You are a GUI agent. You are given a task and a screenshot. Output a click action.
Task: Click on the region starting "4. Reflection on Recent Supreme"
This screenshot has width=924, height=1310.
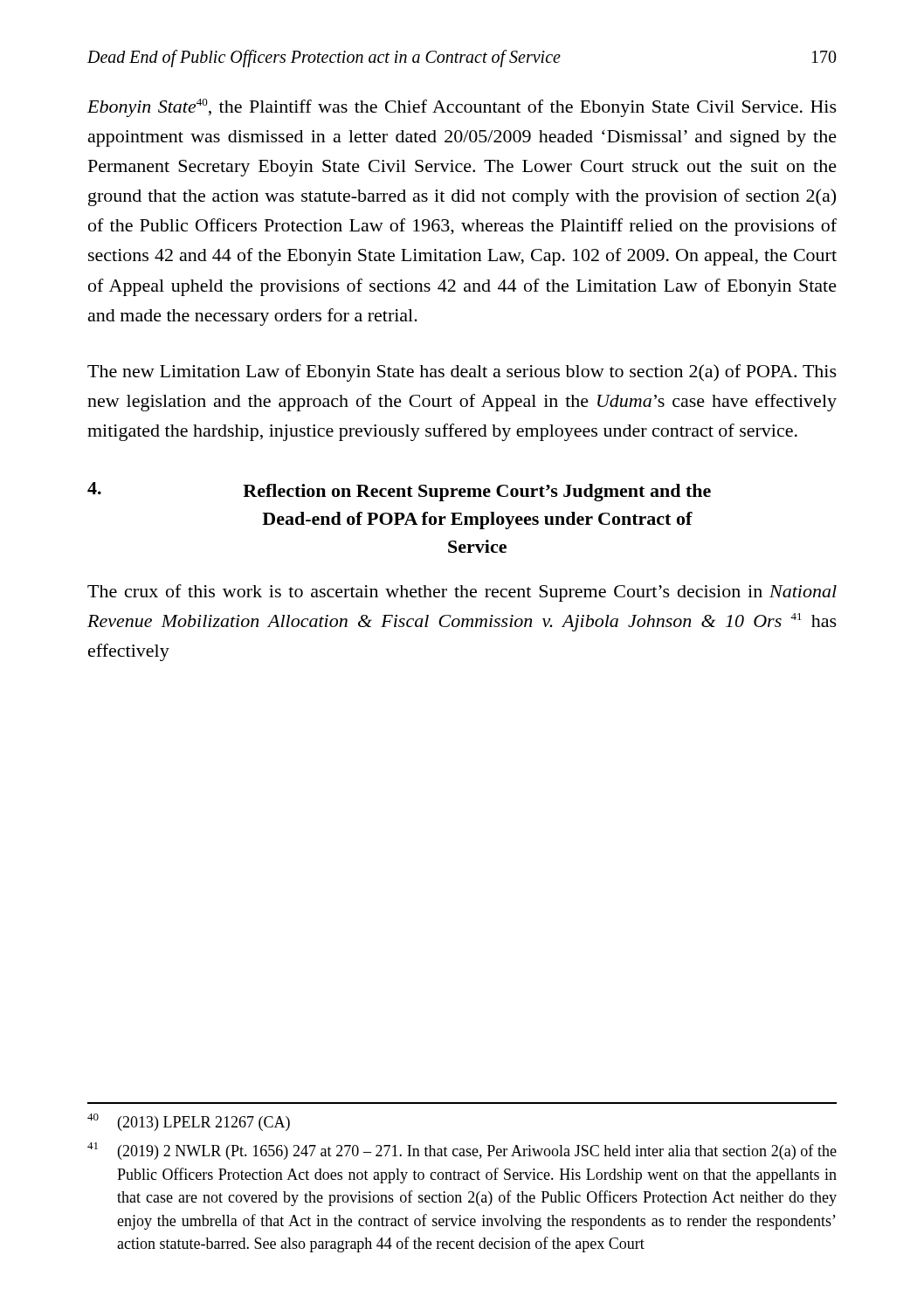[462, 519]
